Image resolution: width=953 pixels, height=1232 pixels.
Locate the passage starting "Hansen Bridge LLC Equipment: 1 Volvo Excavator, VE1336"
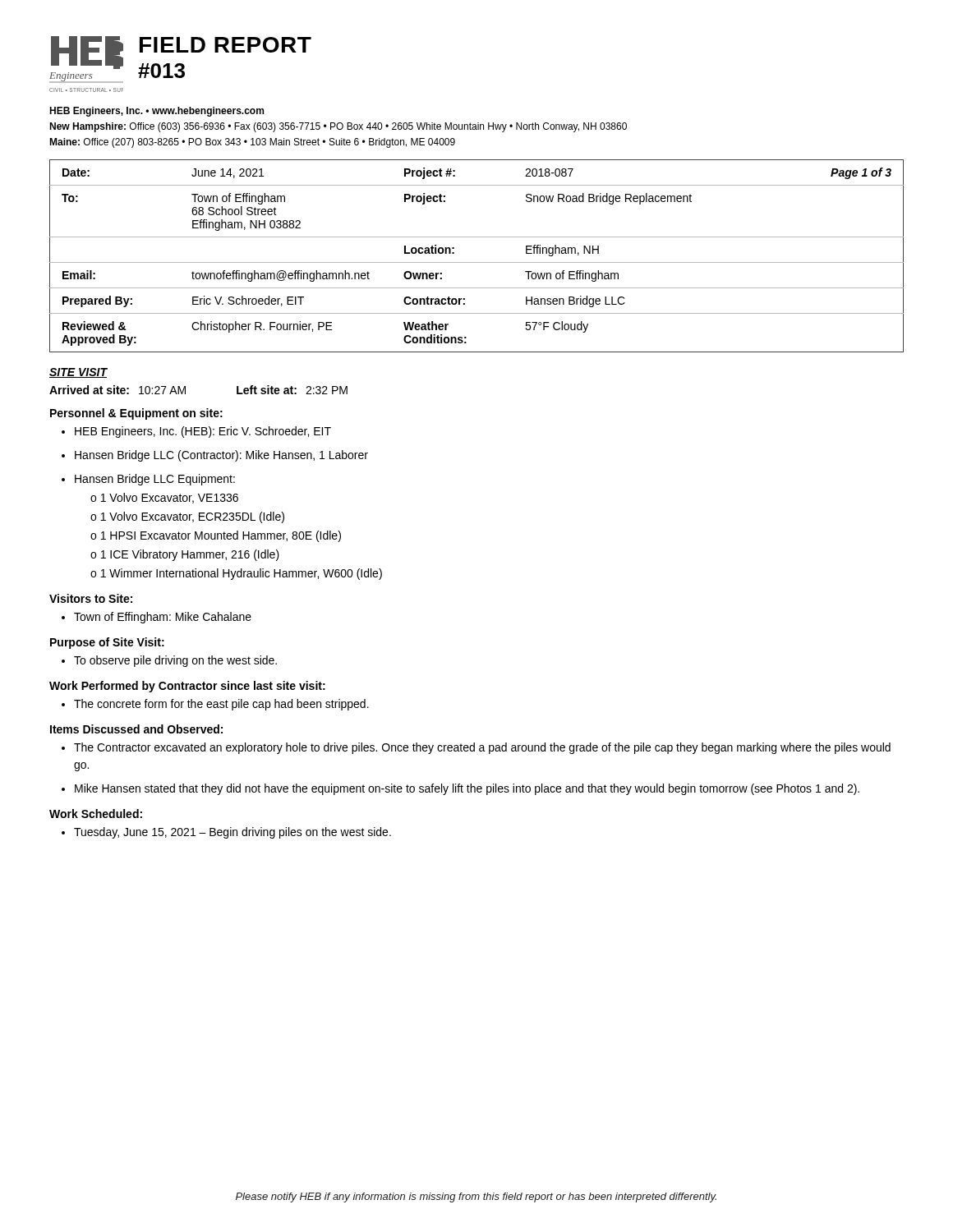click(x=148, y=480)
